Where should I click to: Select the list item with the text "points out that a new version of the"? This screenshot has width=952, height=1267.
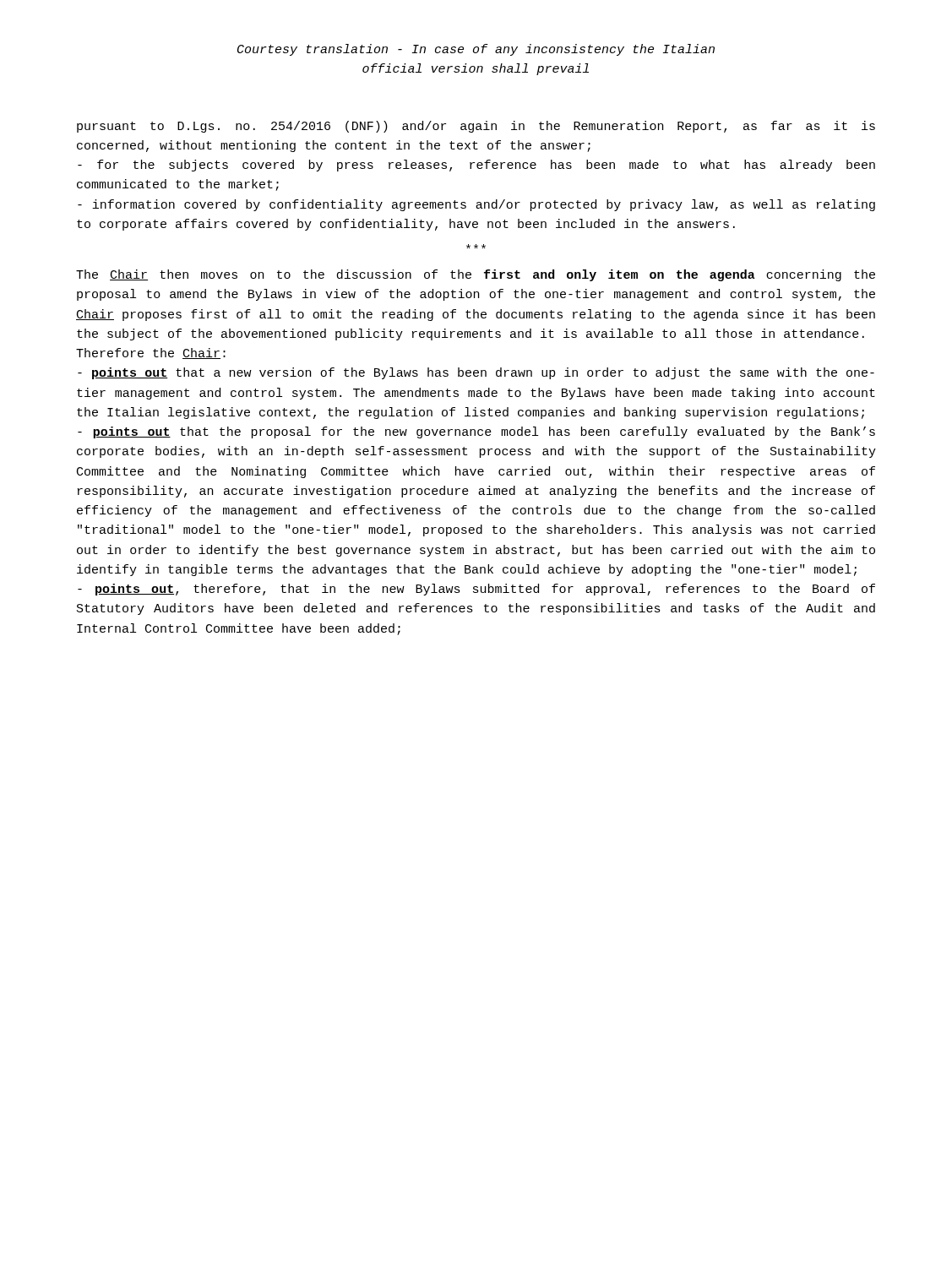pos(476,394)
